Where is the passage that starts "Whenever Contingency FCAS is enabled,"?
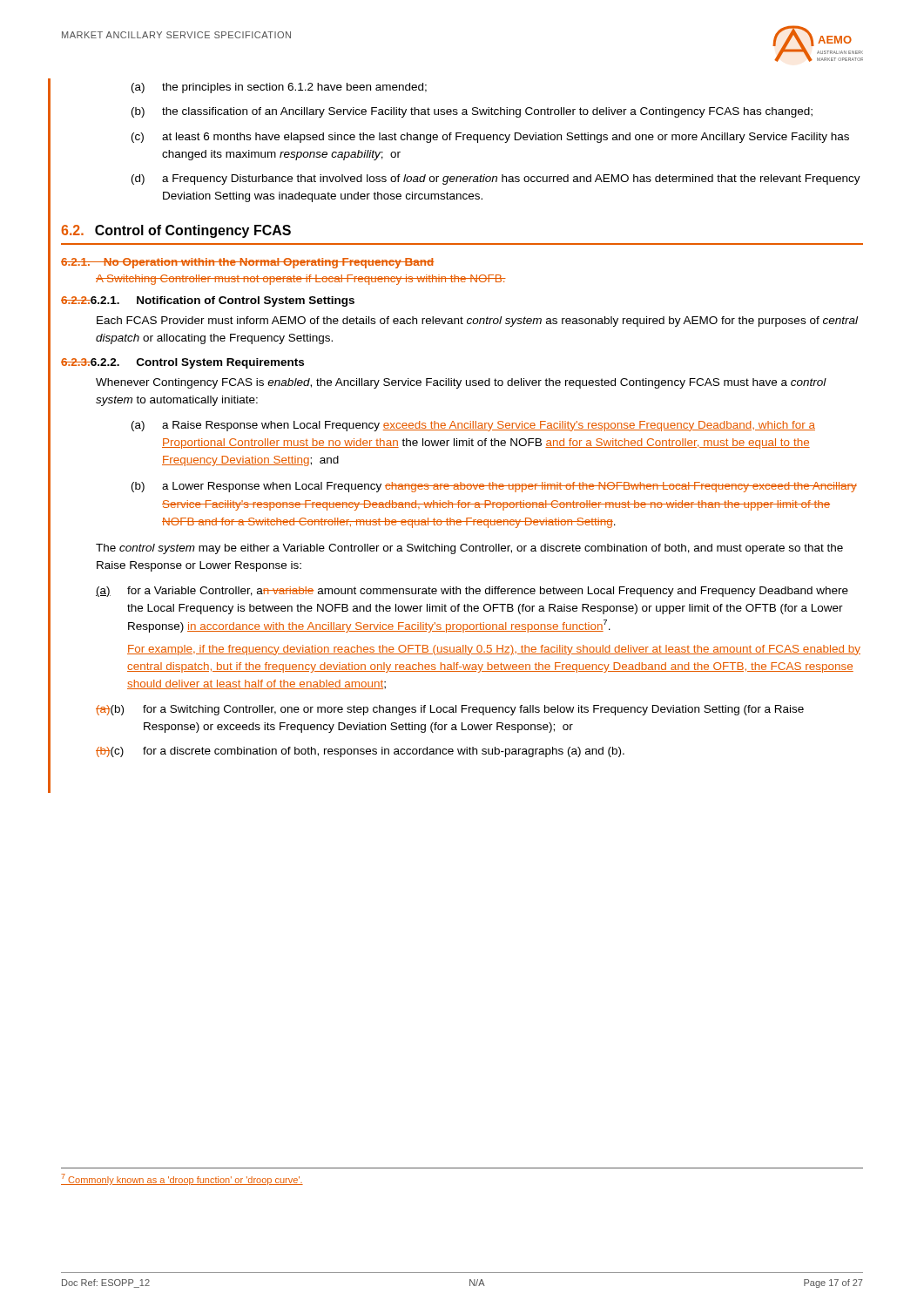 (461, 391)
